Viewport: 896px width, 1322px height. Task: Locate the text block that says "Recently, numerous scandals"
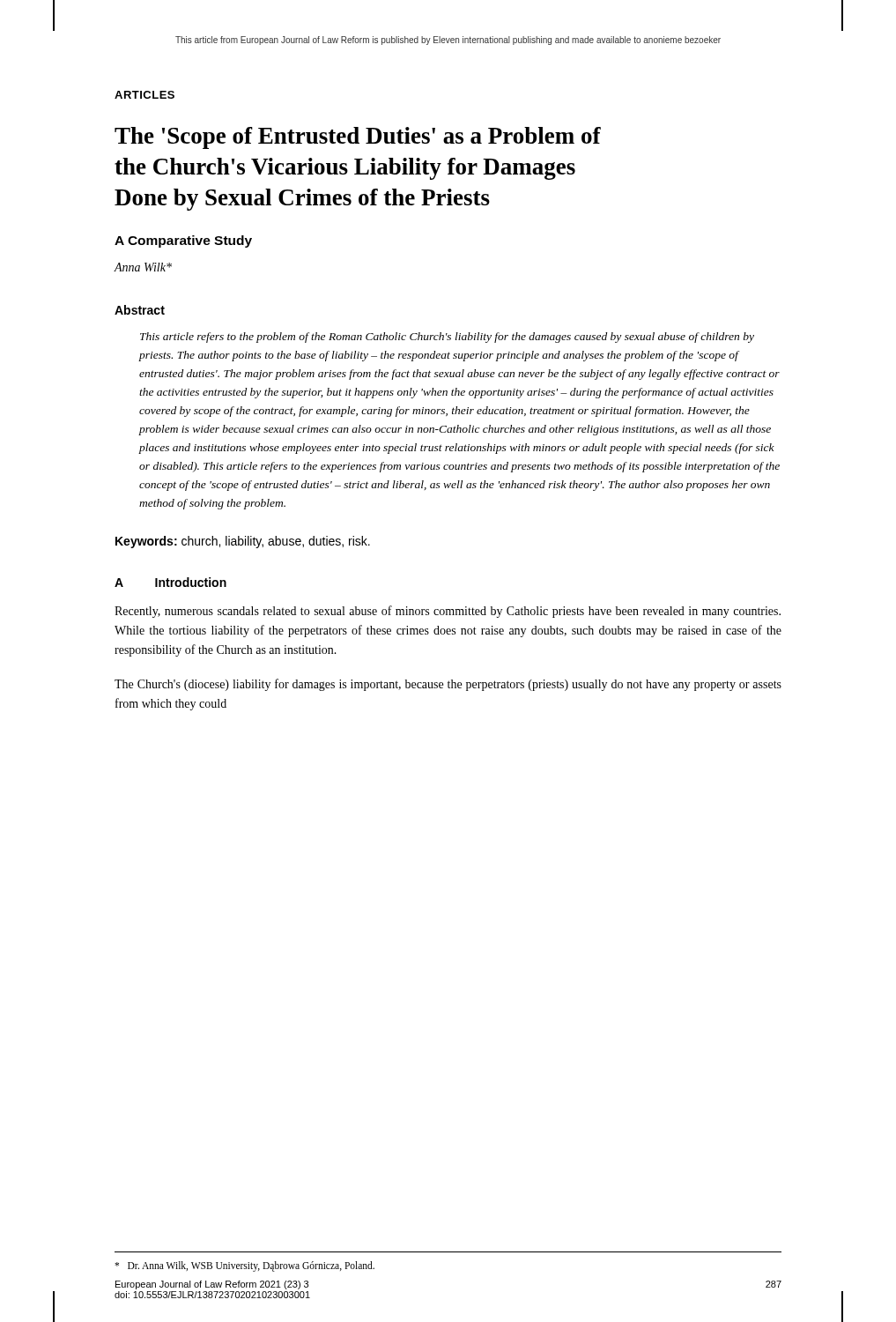click(x=448, y=631)
